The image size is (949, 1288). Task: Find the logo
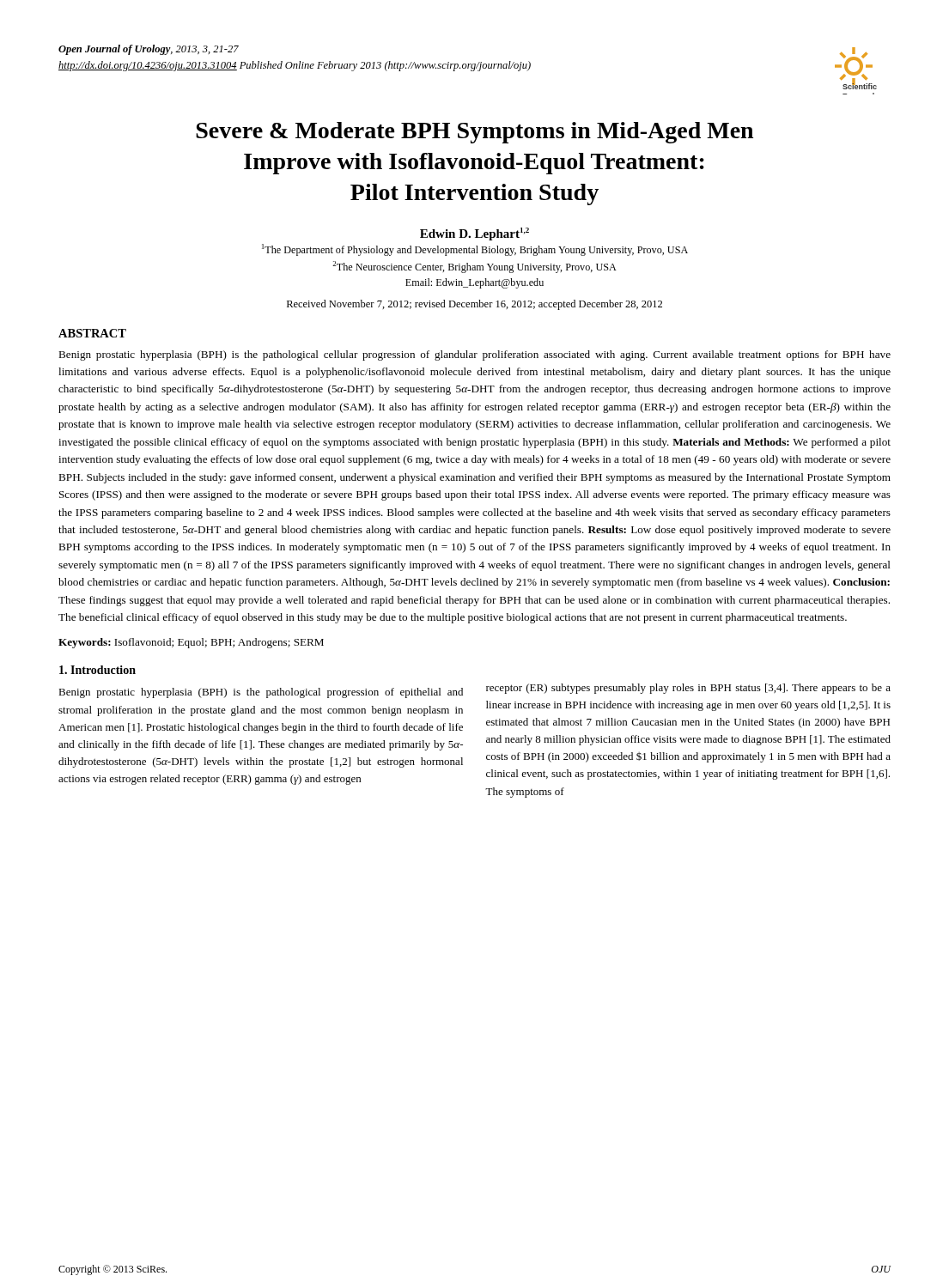click(860, 70)
